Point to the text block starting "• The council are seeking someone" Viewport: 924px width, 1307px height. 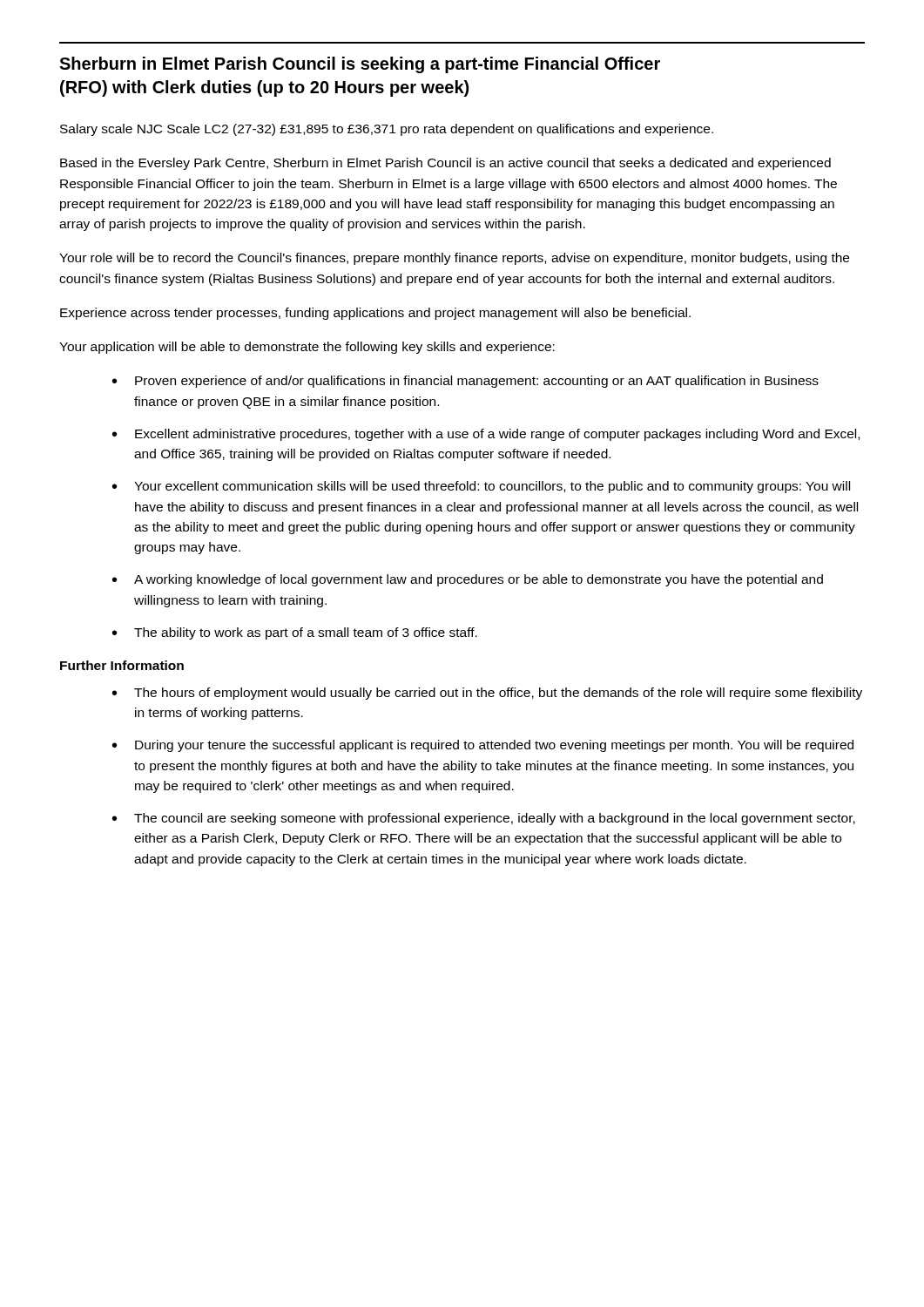(488, 838)
